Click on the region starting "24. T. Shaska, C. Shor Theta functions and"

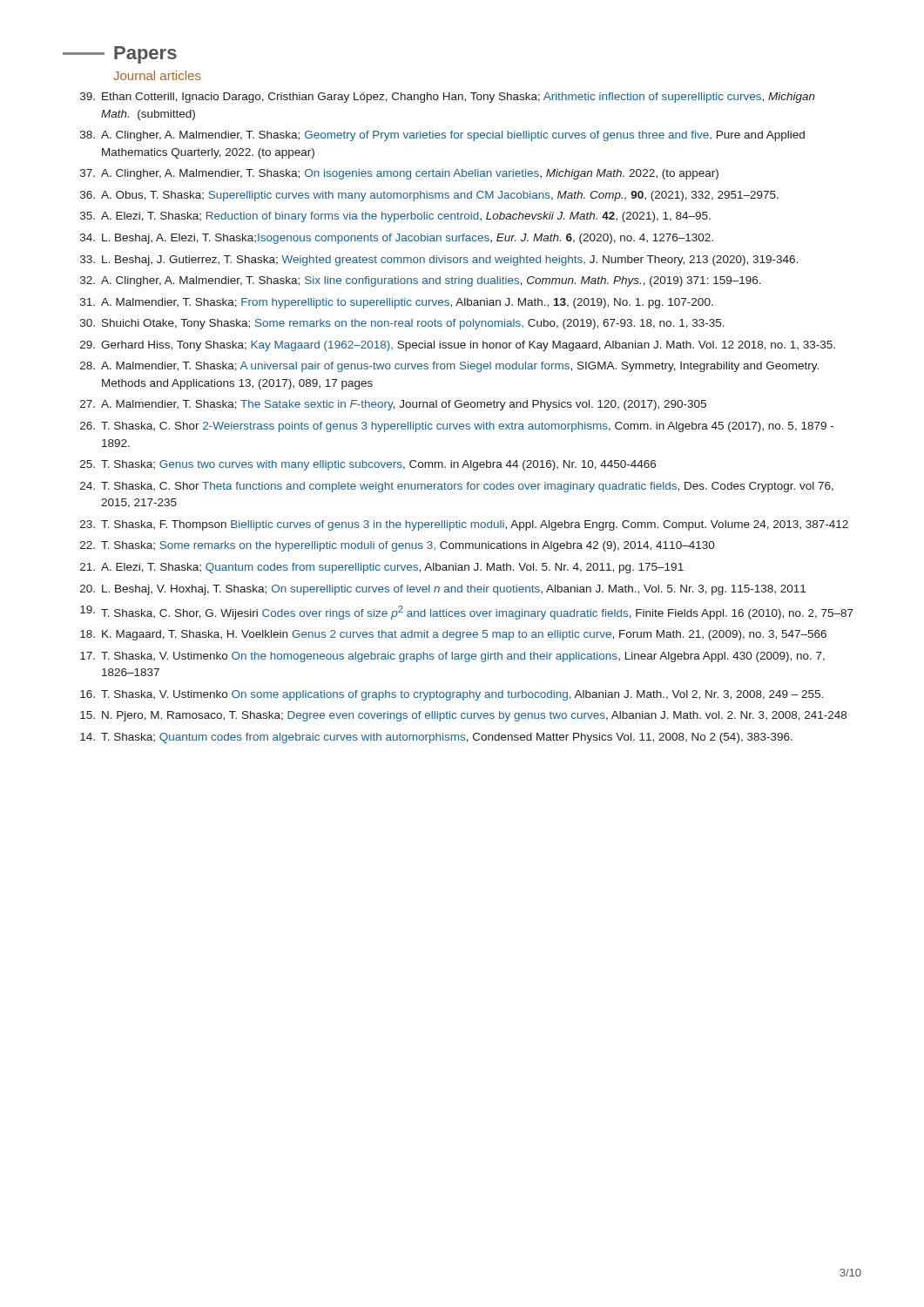click(462, 494)
